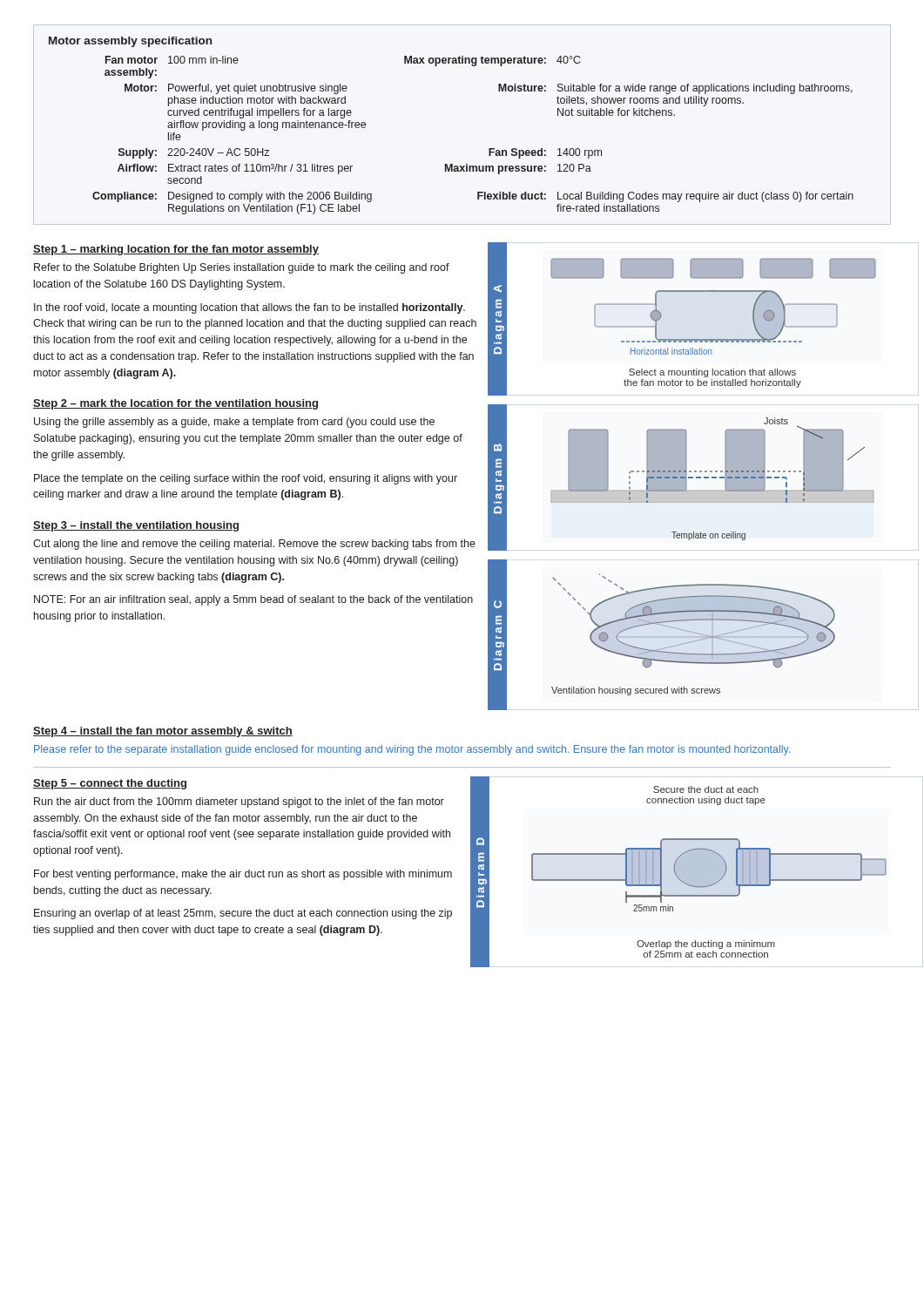The height and width of the screenshot is (1307, 924).
Task: Locate the block of text that opens with "In the roof void, locate a mounting"
Action: 255,340
